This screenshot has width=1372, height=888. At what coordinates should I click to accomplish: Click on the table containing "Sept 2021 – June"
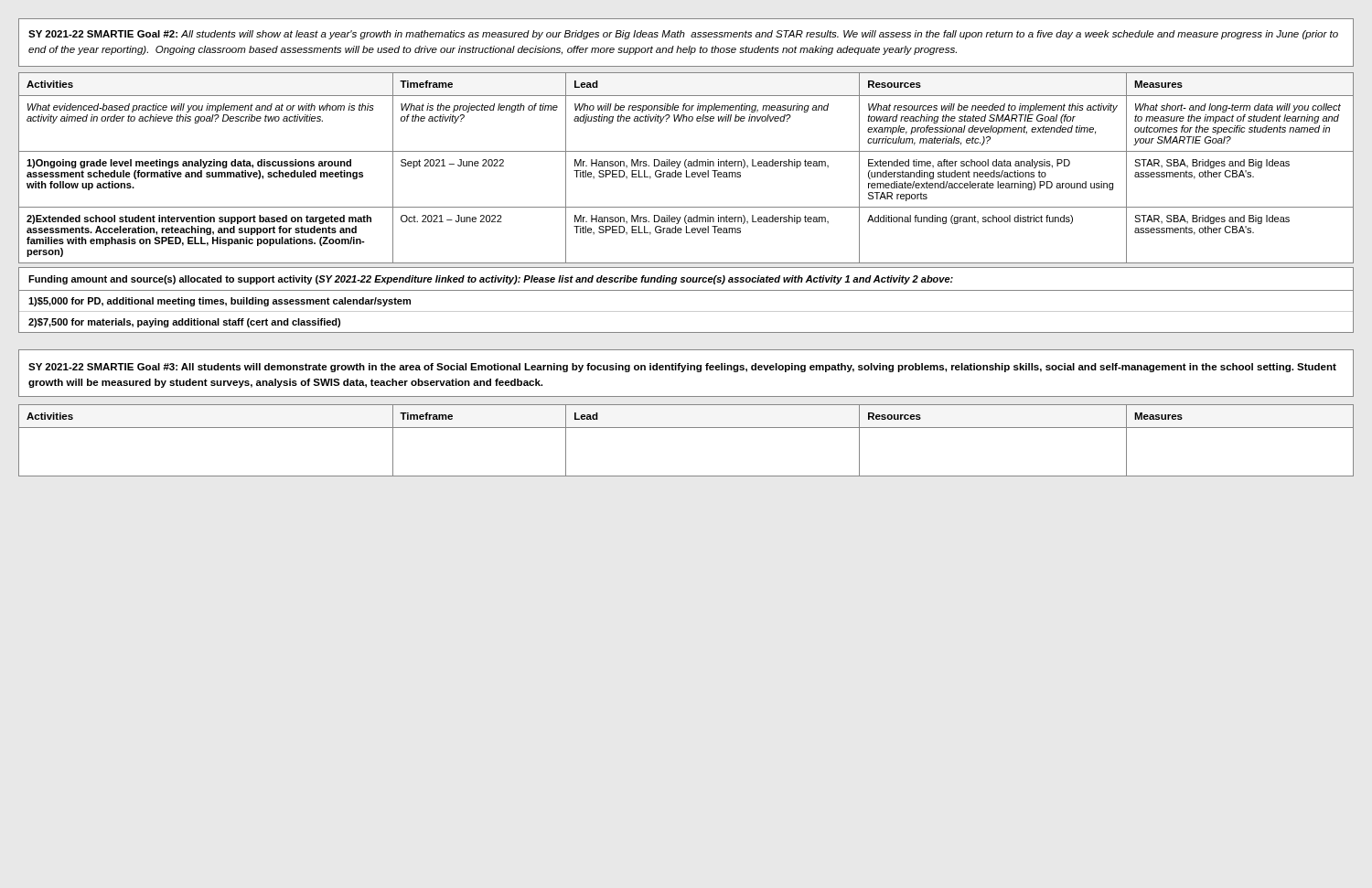click(686, 167)
